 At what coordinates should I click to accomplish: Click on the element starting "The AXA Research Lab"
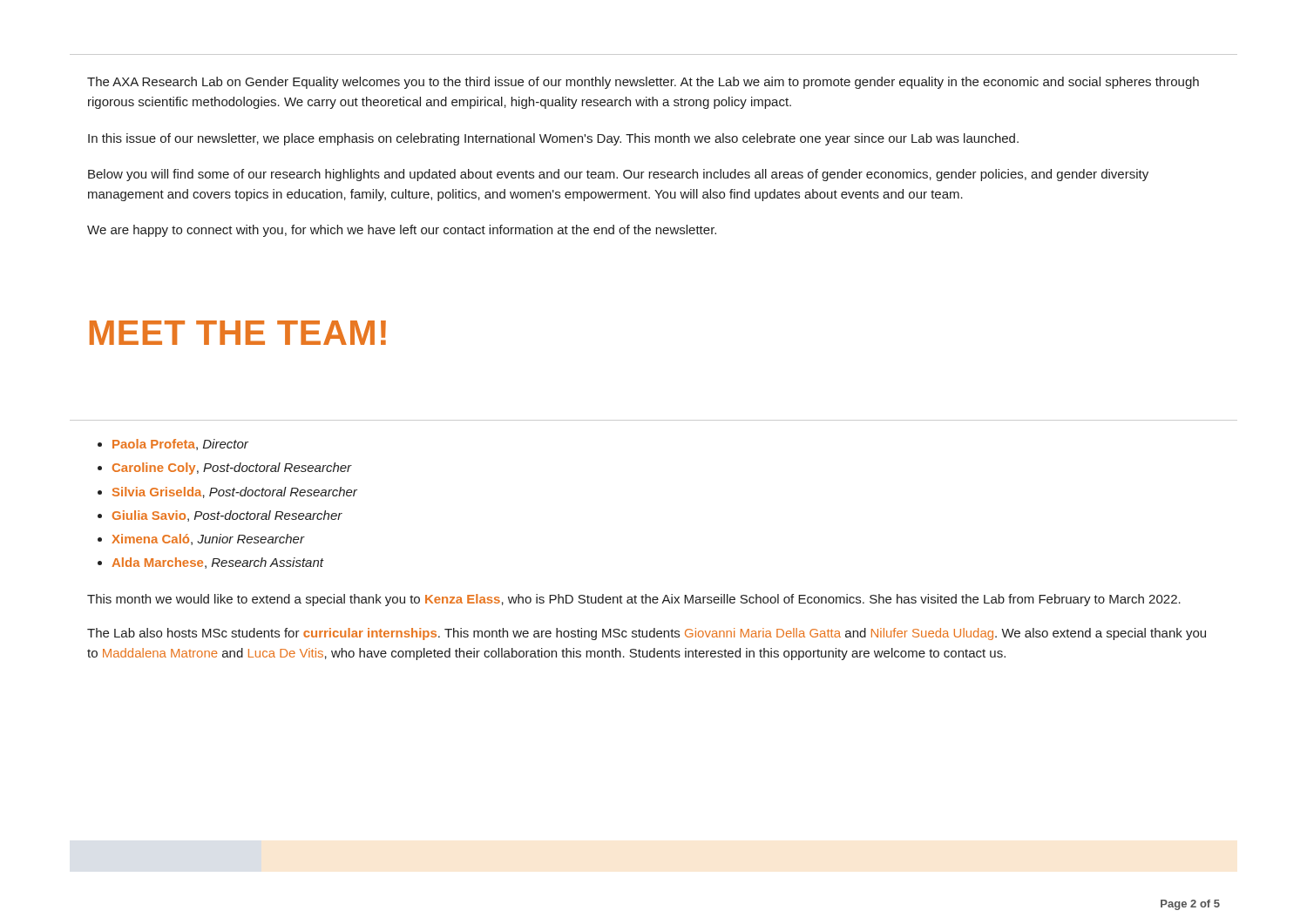(643, 83)
